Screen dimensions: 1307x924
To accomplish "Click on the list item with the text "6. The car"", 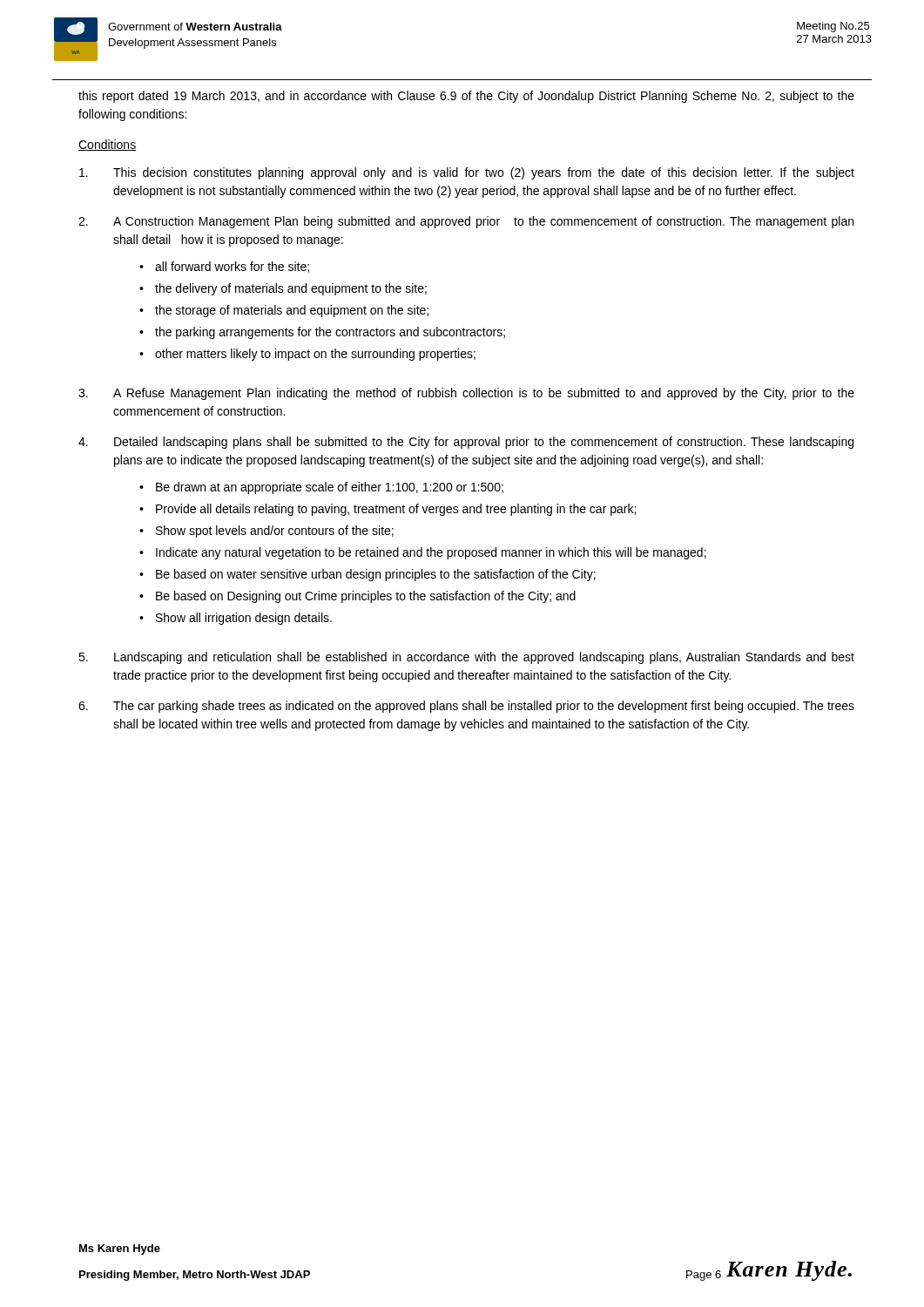I will 466,715.
